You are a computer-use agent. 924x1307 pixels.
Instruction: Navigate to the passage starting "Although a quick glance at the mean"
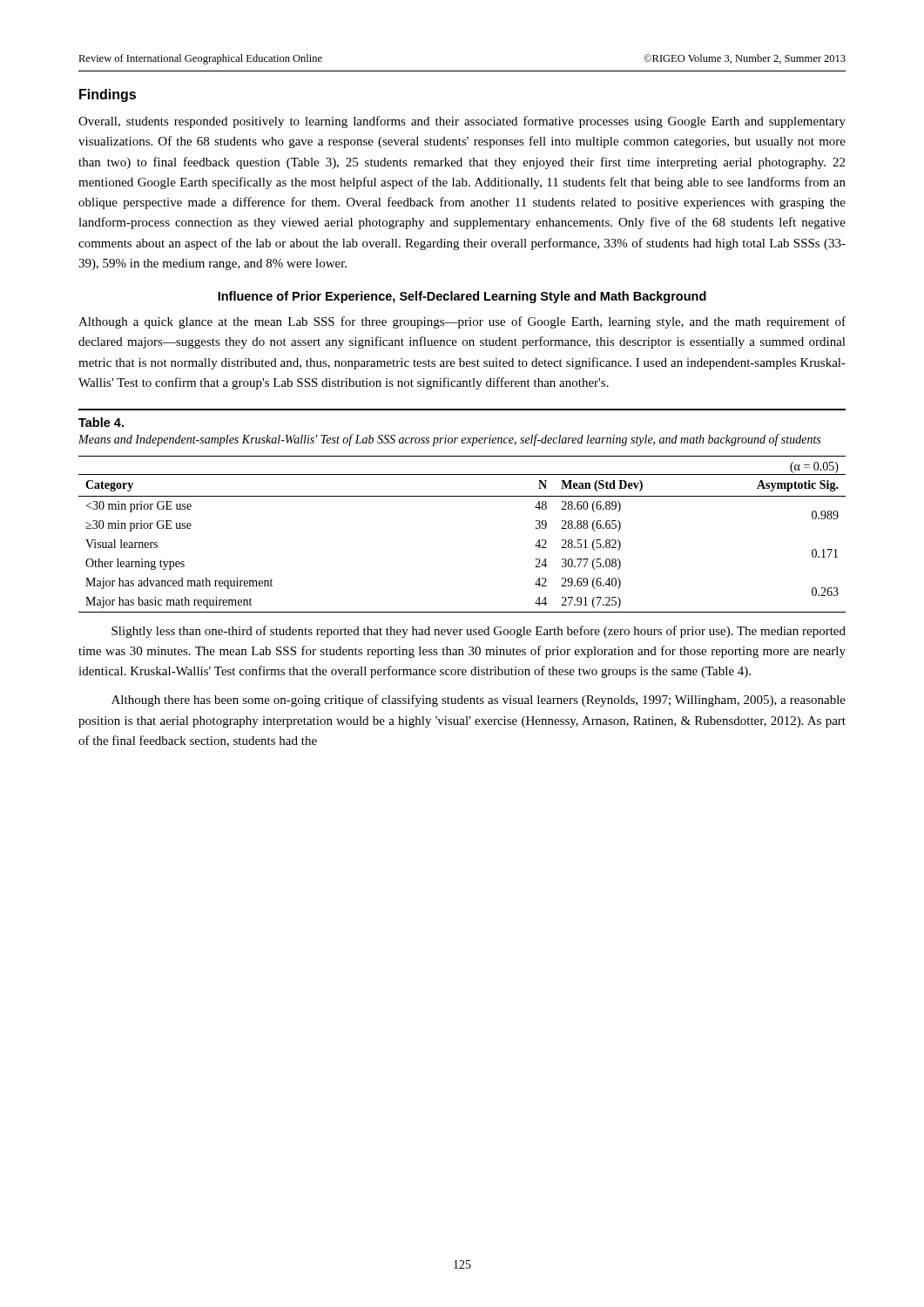462,352
